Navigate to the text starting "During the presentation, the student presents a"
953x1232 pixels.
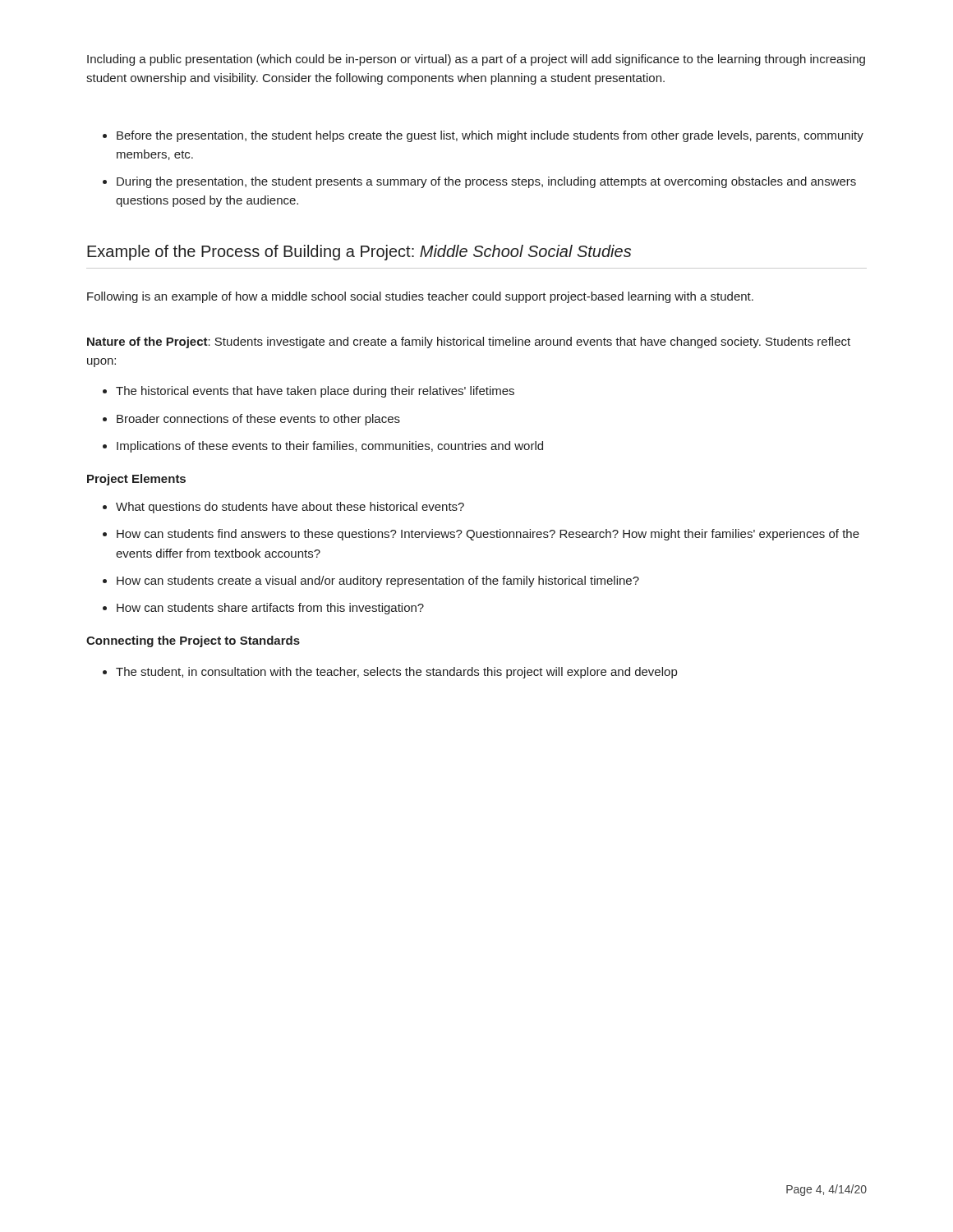486,191
